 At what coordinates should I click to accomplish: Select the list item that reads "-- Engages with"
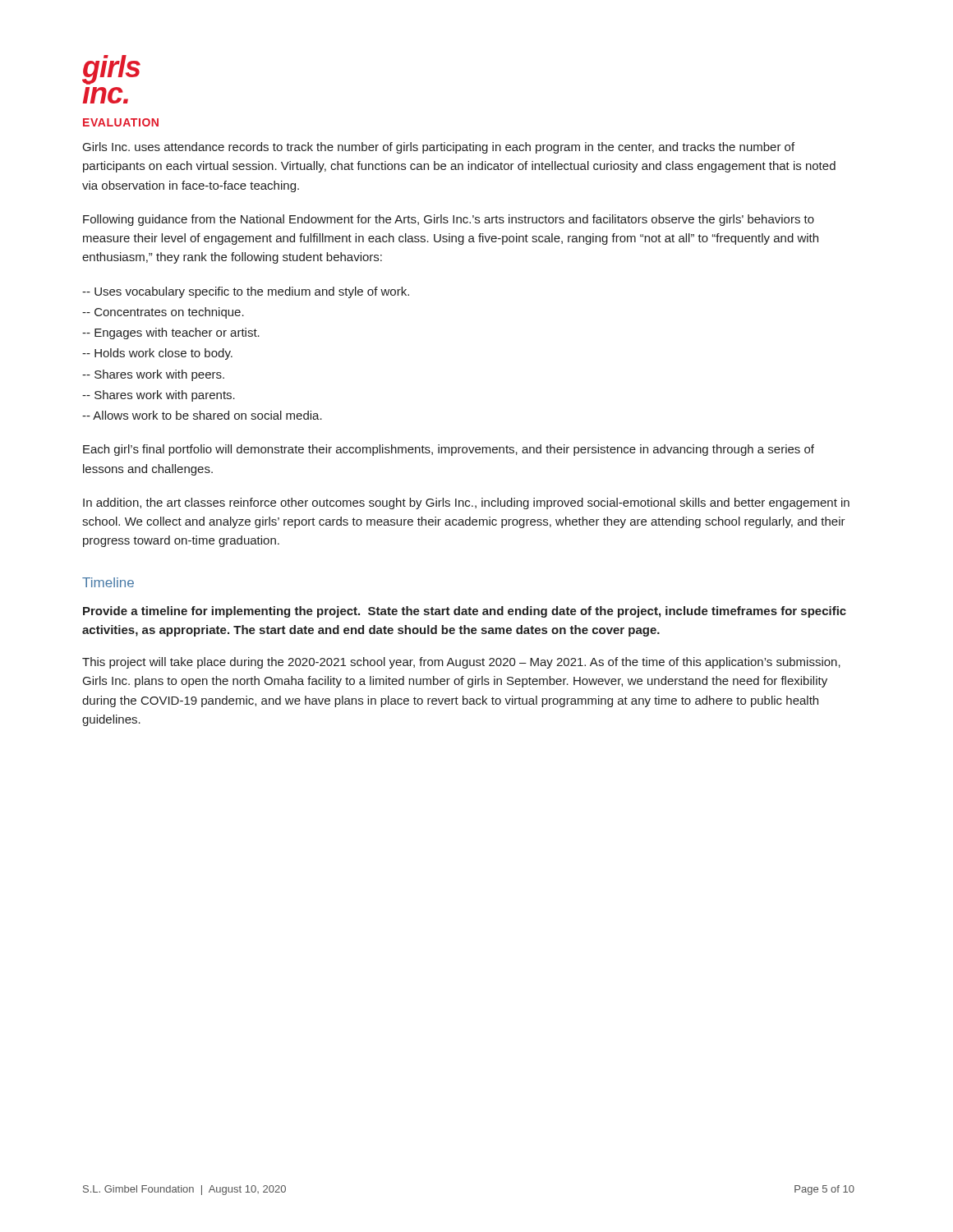click(171, 332)
